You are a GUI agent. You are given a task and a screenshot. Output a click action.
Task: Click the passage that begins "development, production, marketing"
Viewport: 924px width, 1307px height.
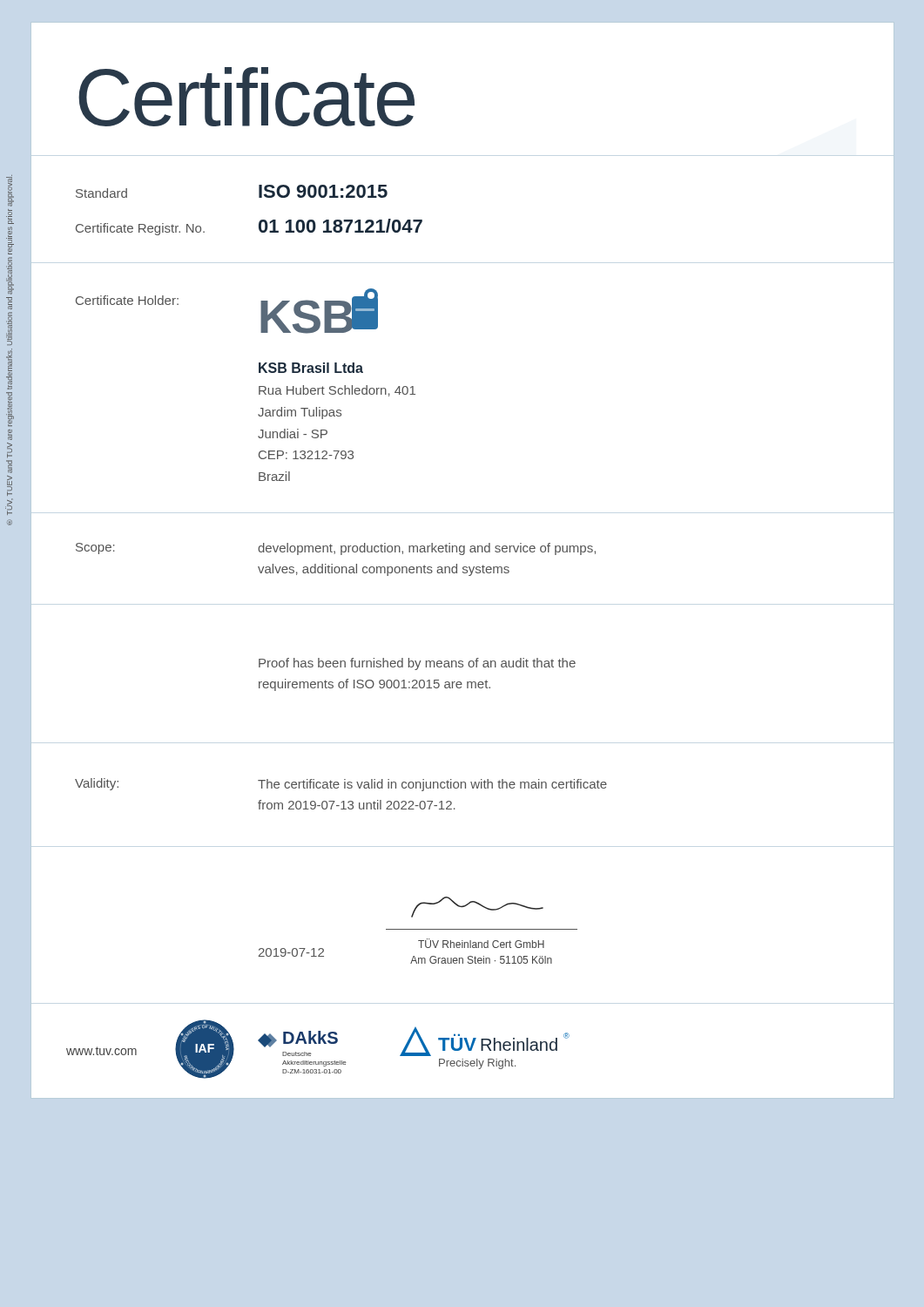tap(427, 558)
